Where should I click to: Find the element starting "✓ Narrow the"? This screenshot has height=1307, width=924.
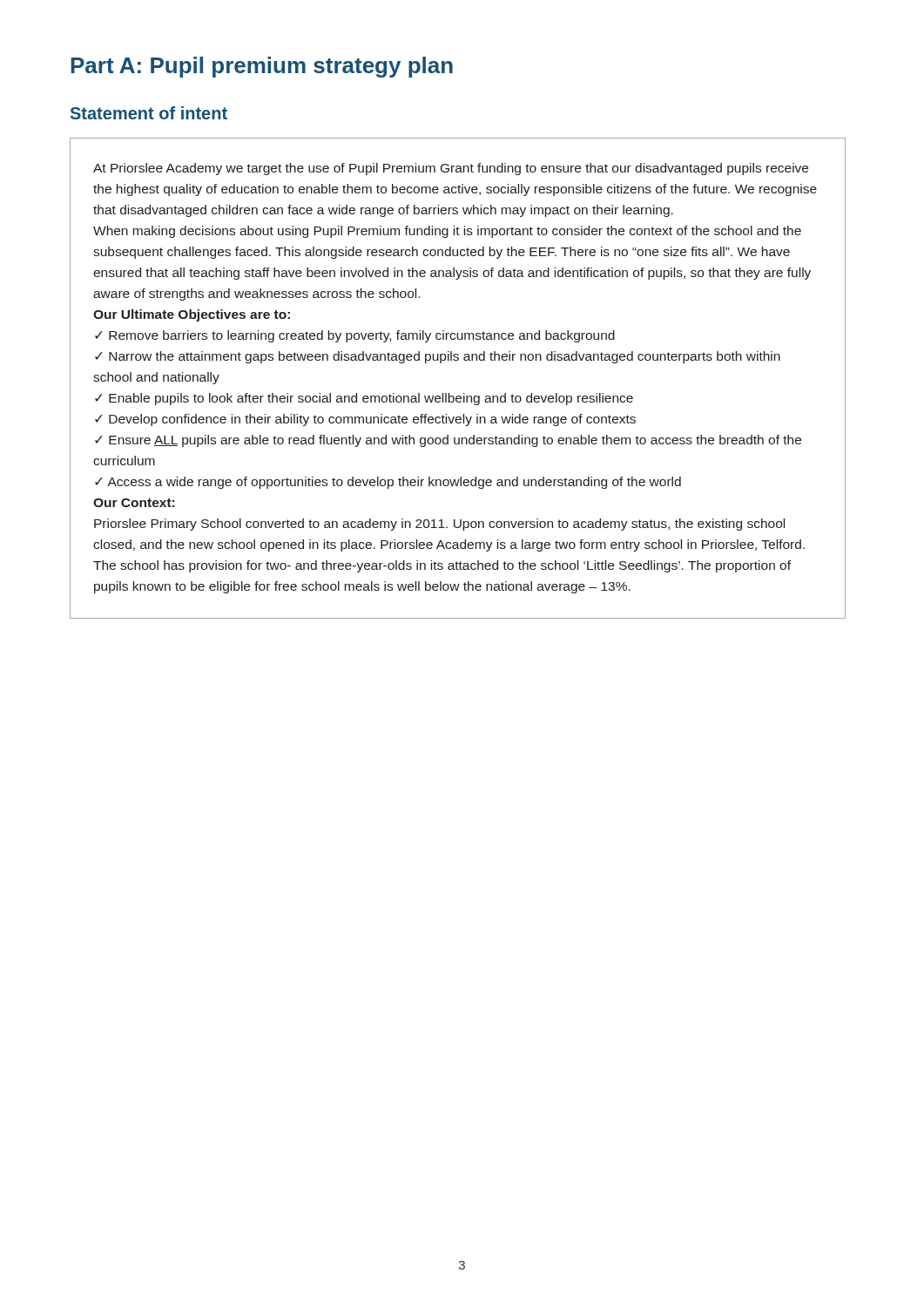point(458,367)
